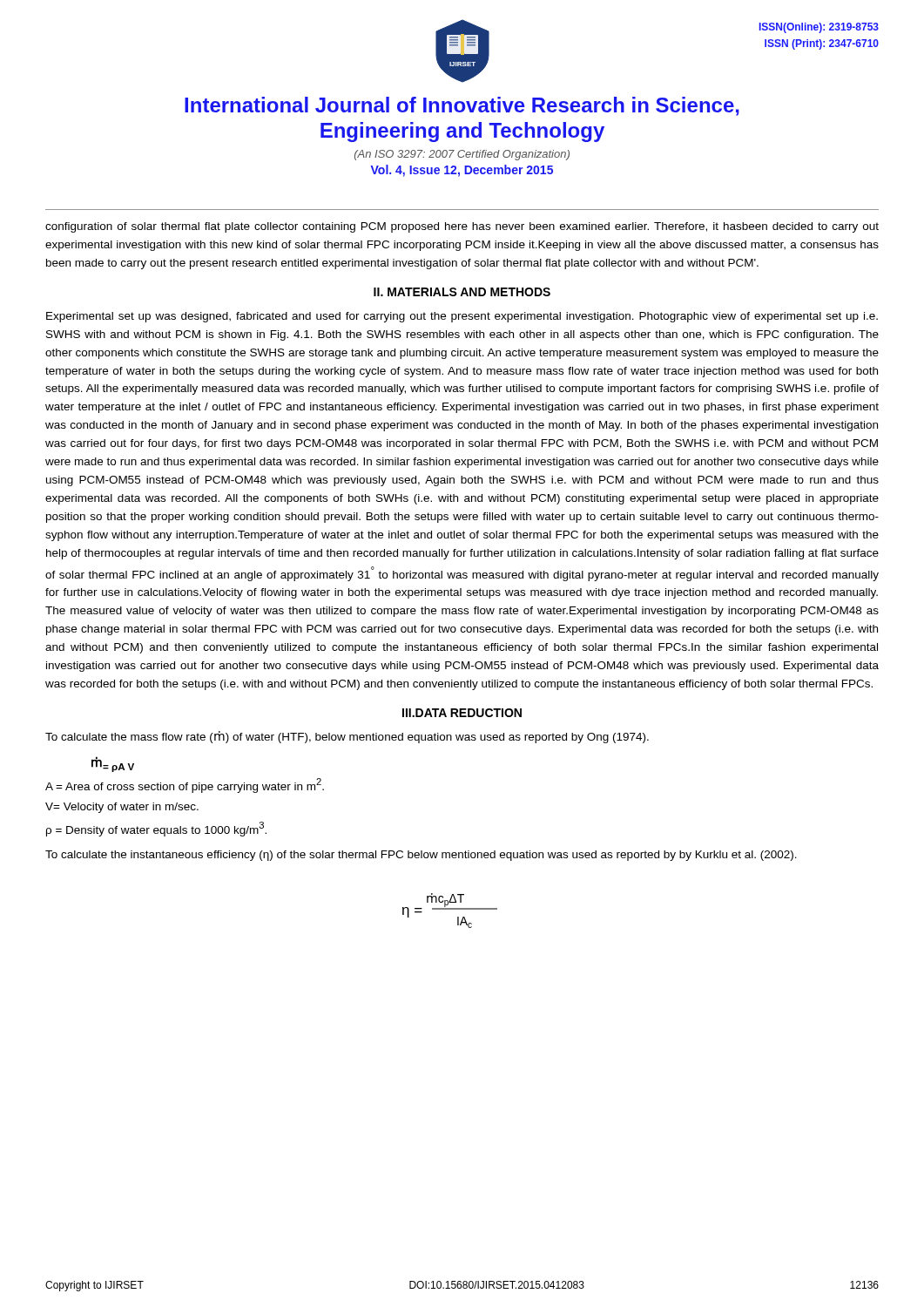Screen dimensions: 1307x924
Task: Click on the list item that reads "A = Area"
Action: pyautogui.click(x=185, y=785)
